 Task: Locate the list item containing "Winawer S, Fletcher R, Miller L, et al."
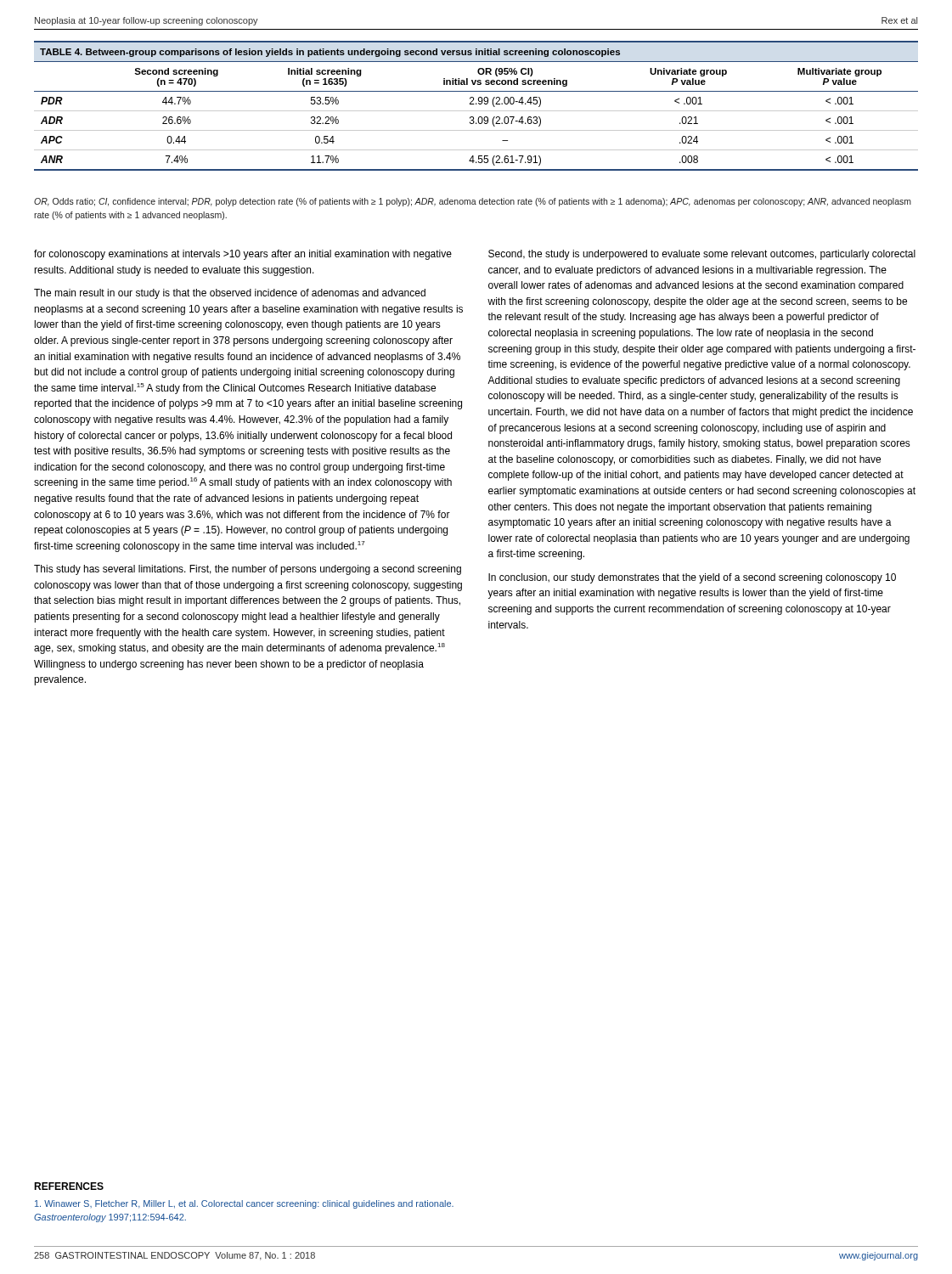click(x=244, y=1210)
